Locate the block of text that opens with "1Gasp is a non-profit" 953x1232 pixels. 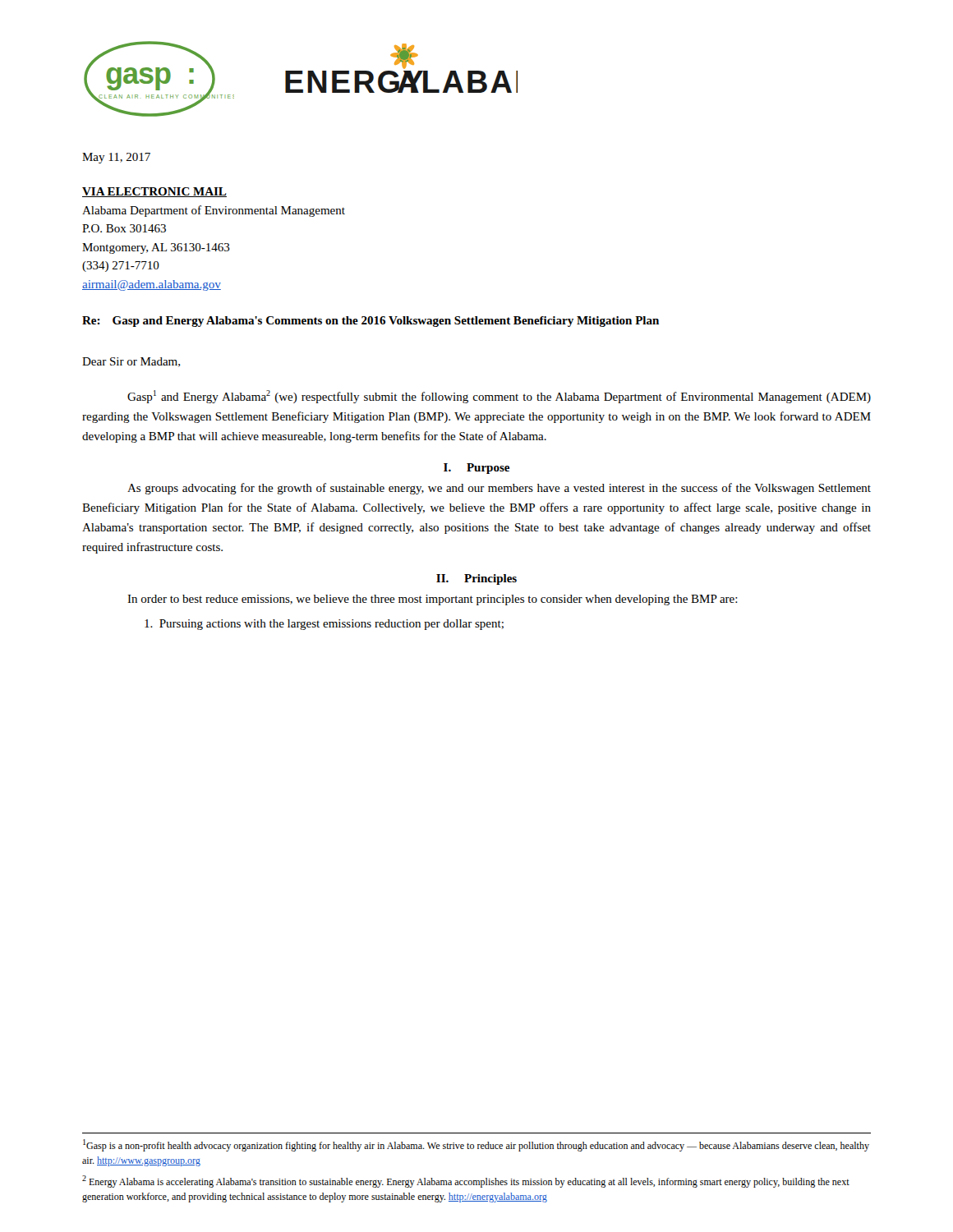(476, 1152)
